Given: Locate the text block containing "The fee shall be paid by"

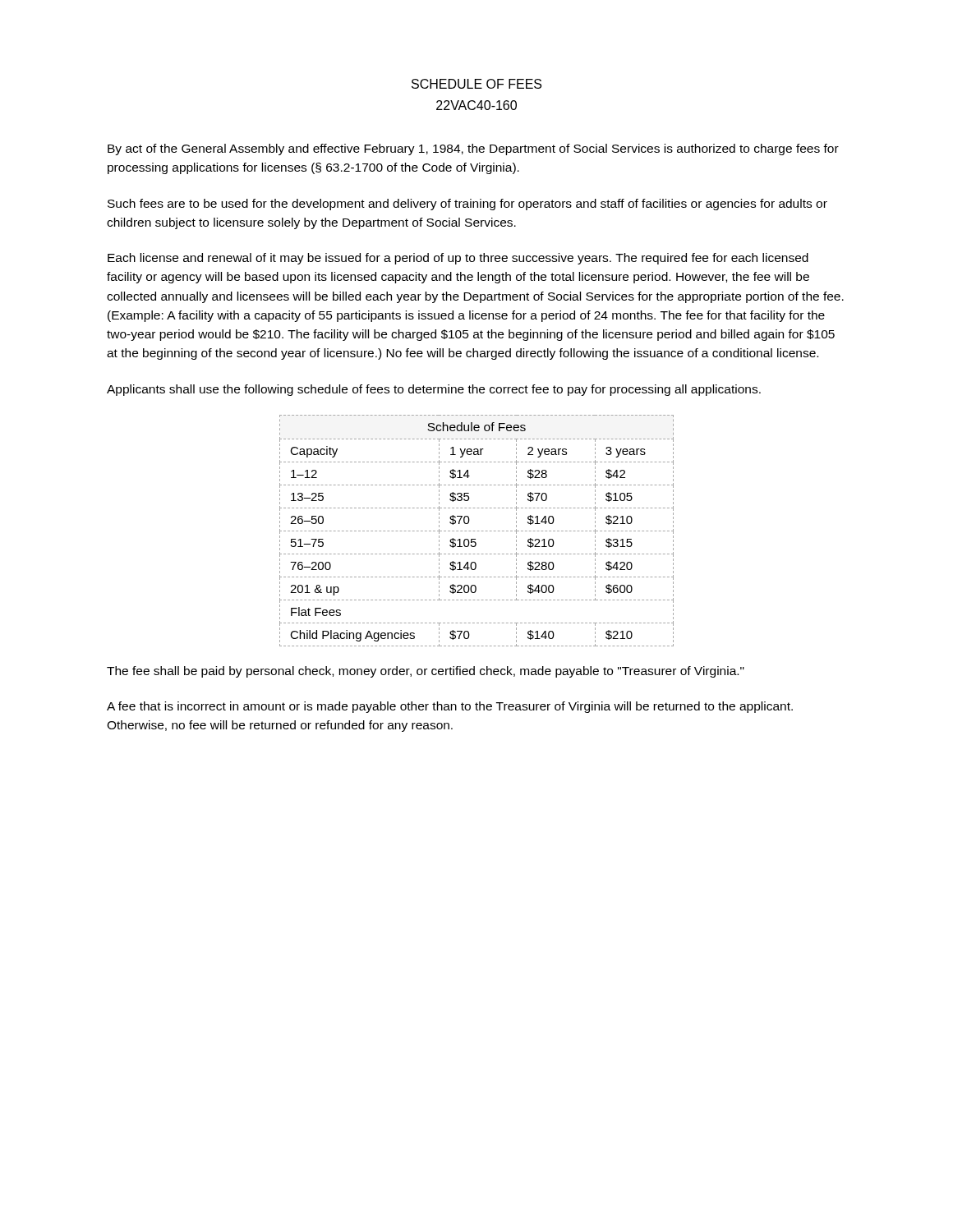Looking at the screenshot, I should point(426,671).
